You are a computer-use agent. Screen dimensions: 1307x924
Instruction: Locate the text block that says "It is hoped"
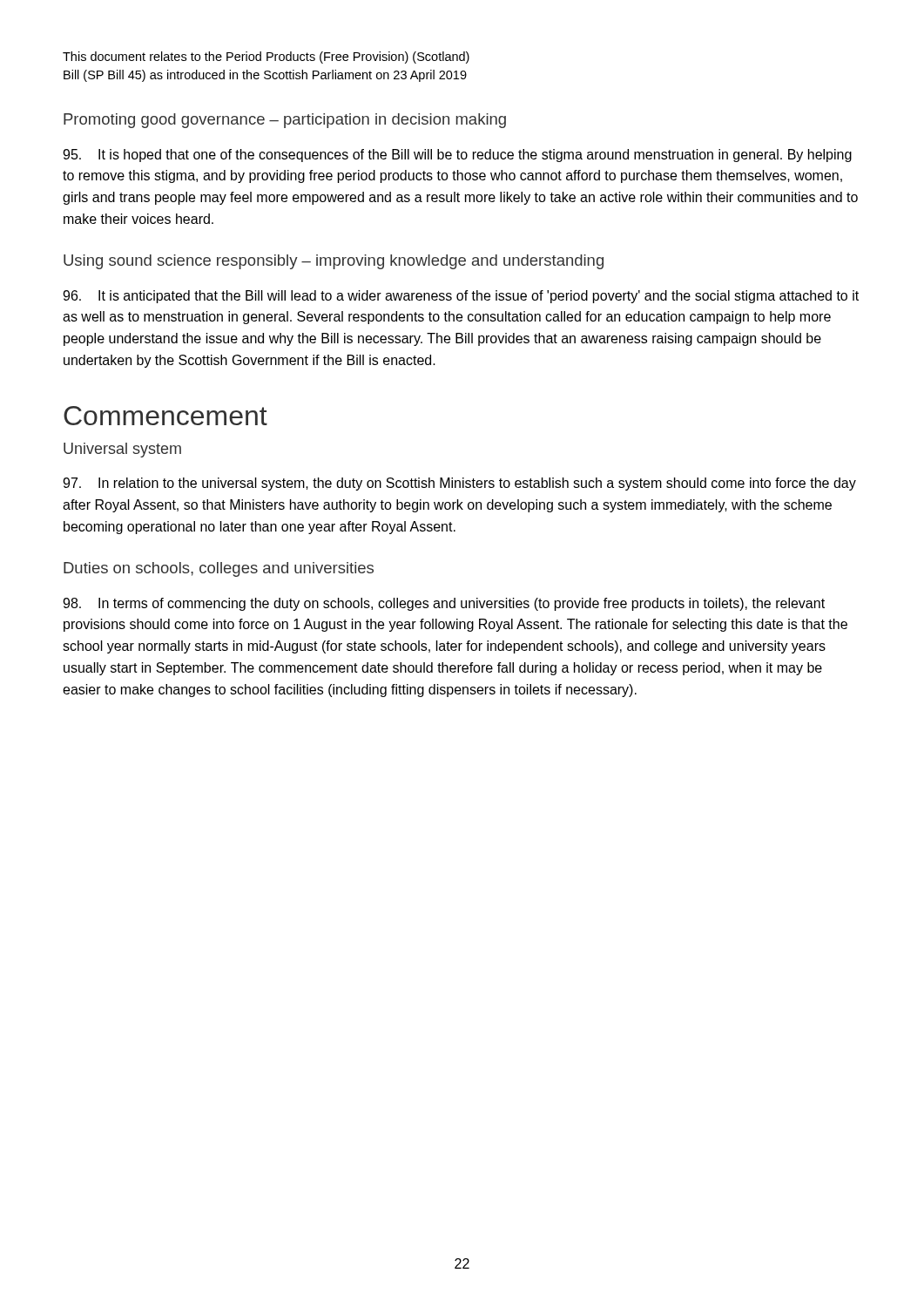(x=462, y=187)
